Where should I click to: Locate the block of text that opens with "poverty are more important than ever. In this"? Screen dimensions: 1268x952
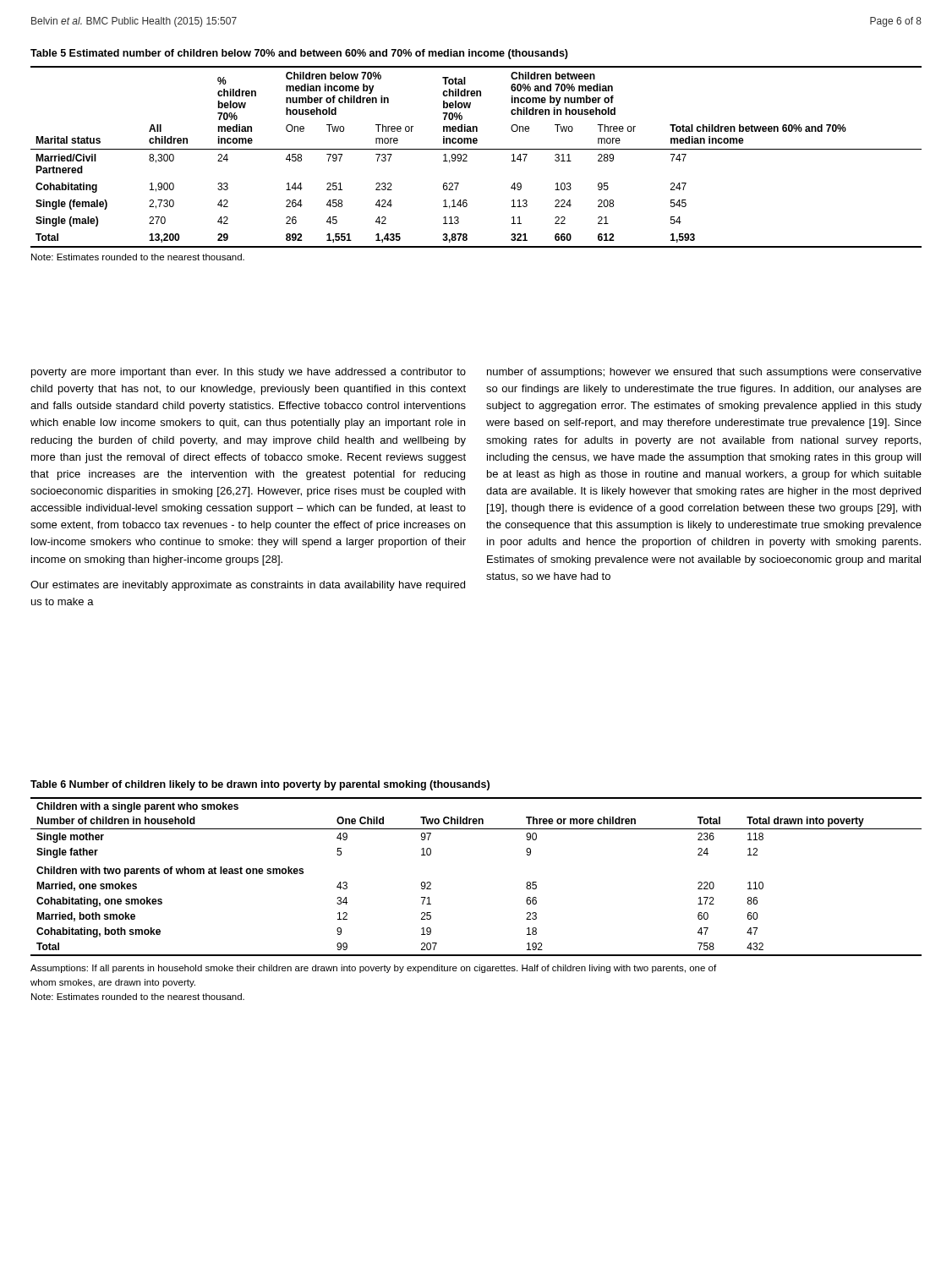pos(248,487)
